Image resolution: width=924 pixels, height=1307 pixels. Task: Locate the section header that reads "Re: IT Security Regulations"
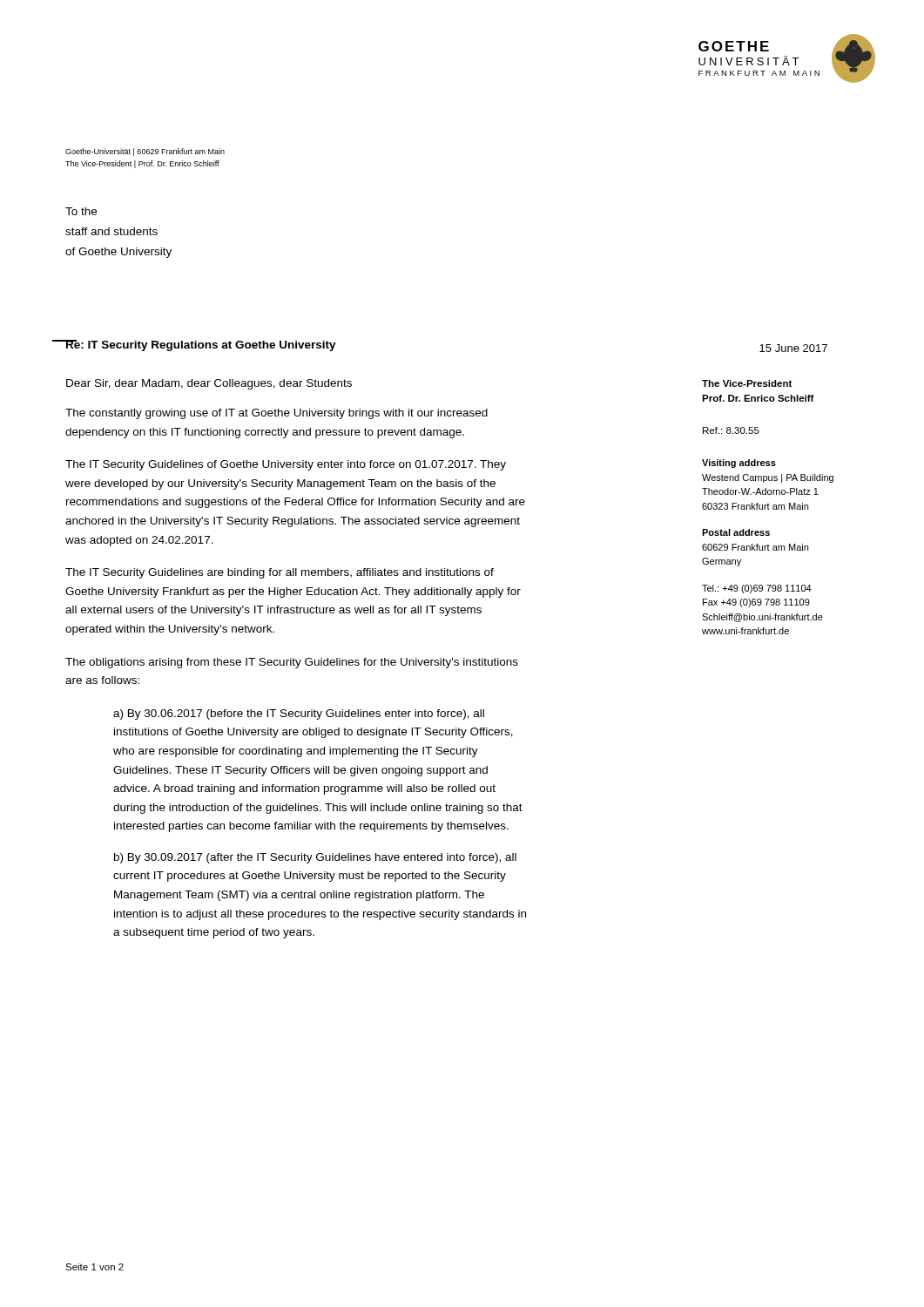pos(201,345)
